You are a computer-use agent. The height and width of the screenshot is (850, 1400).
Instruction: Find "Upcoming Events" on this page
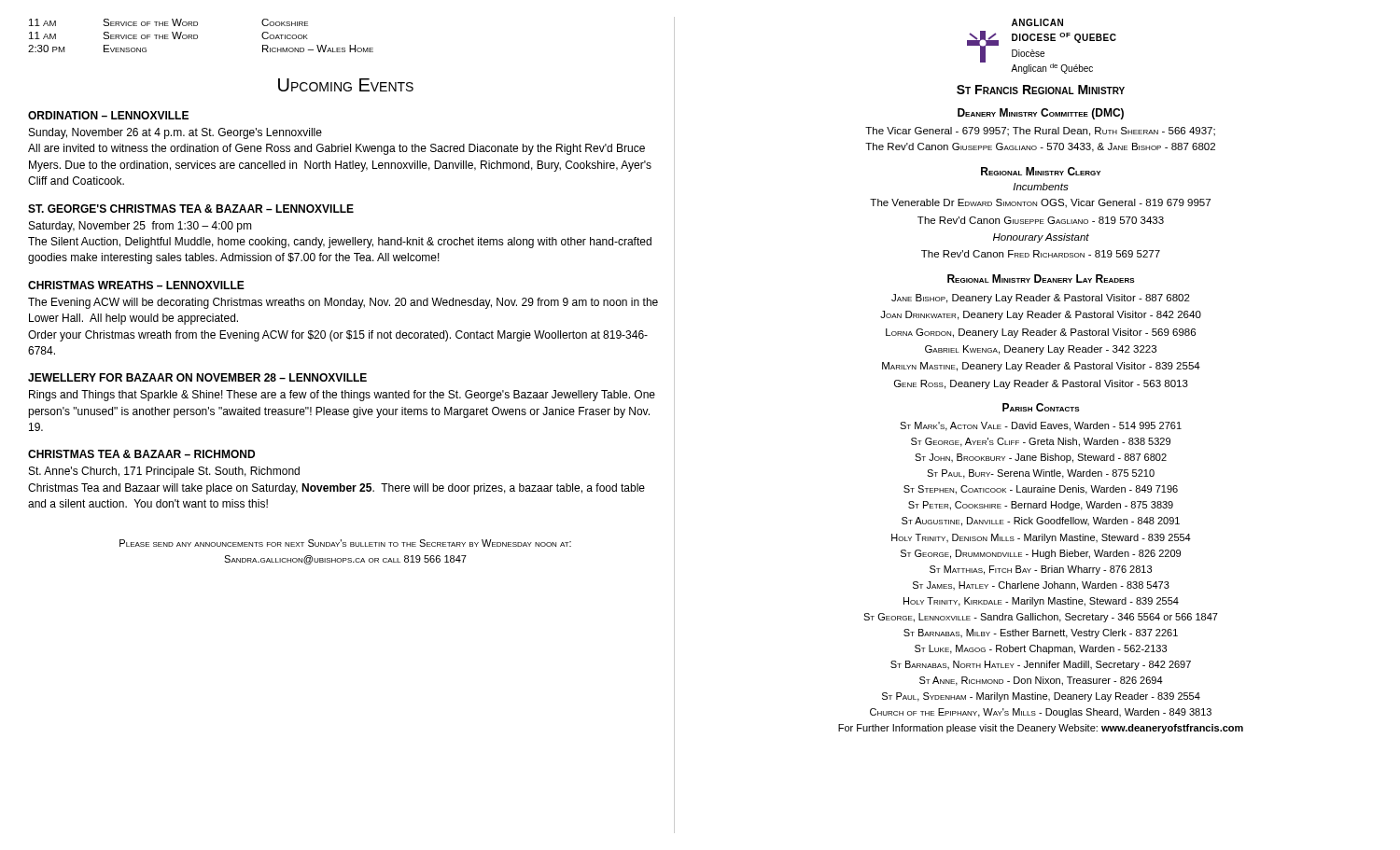[345, 85]
